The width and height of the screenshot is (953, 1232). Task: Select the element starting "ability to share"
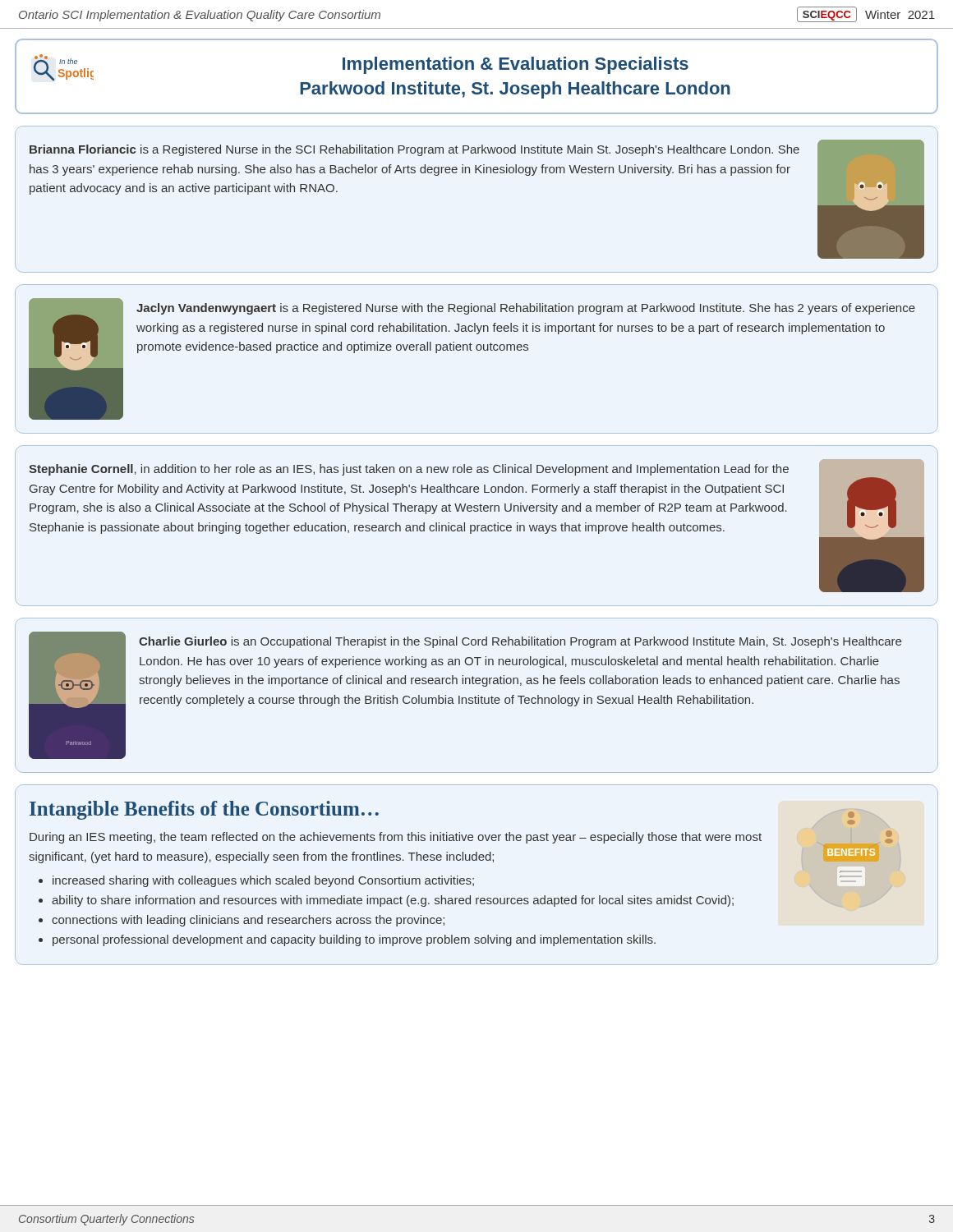[x=393, y=900]
